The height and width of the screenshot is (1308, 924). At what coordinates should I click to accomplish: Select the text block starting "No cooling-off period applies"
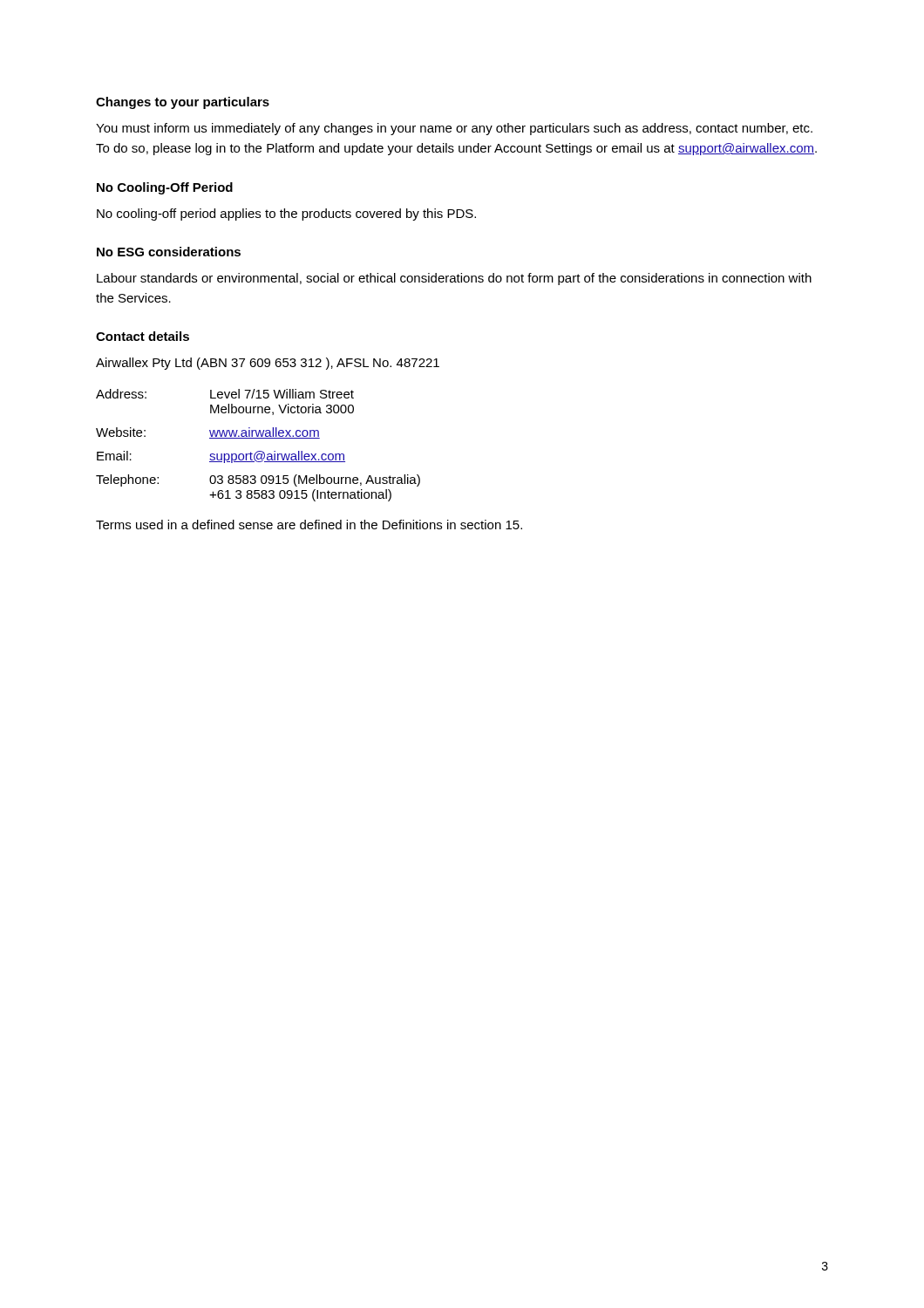(287, 213)
